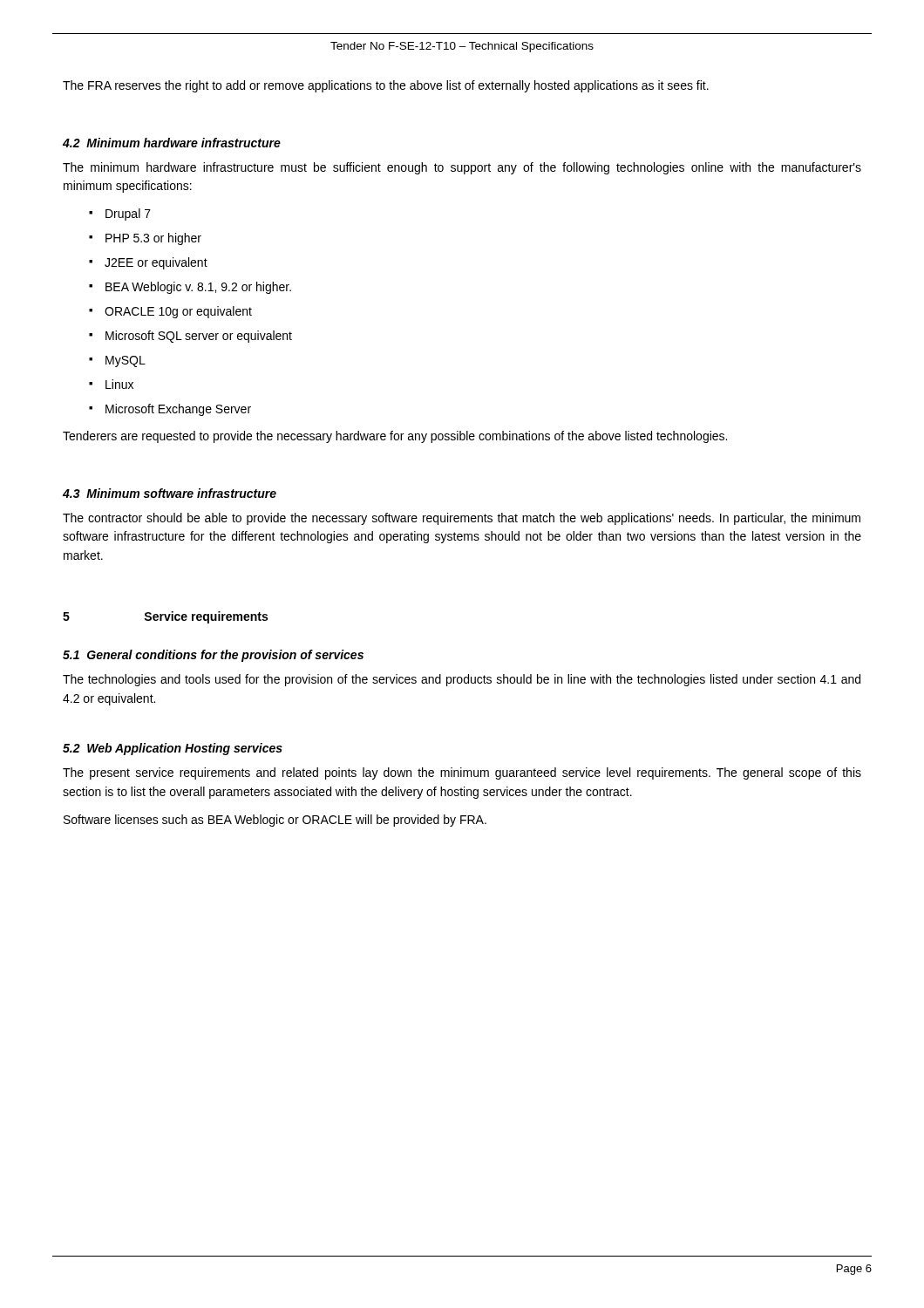Navigate to the text starting "Microsoft SQL server or equivalent"
The height and width of the screenshot is (1308, 924).
click(198, 336)
